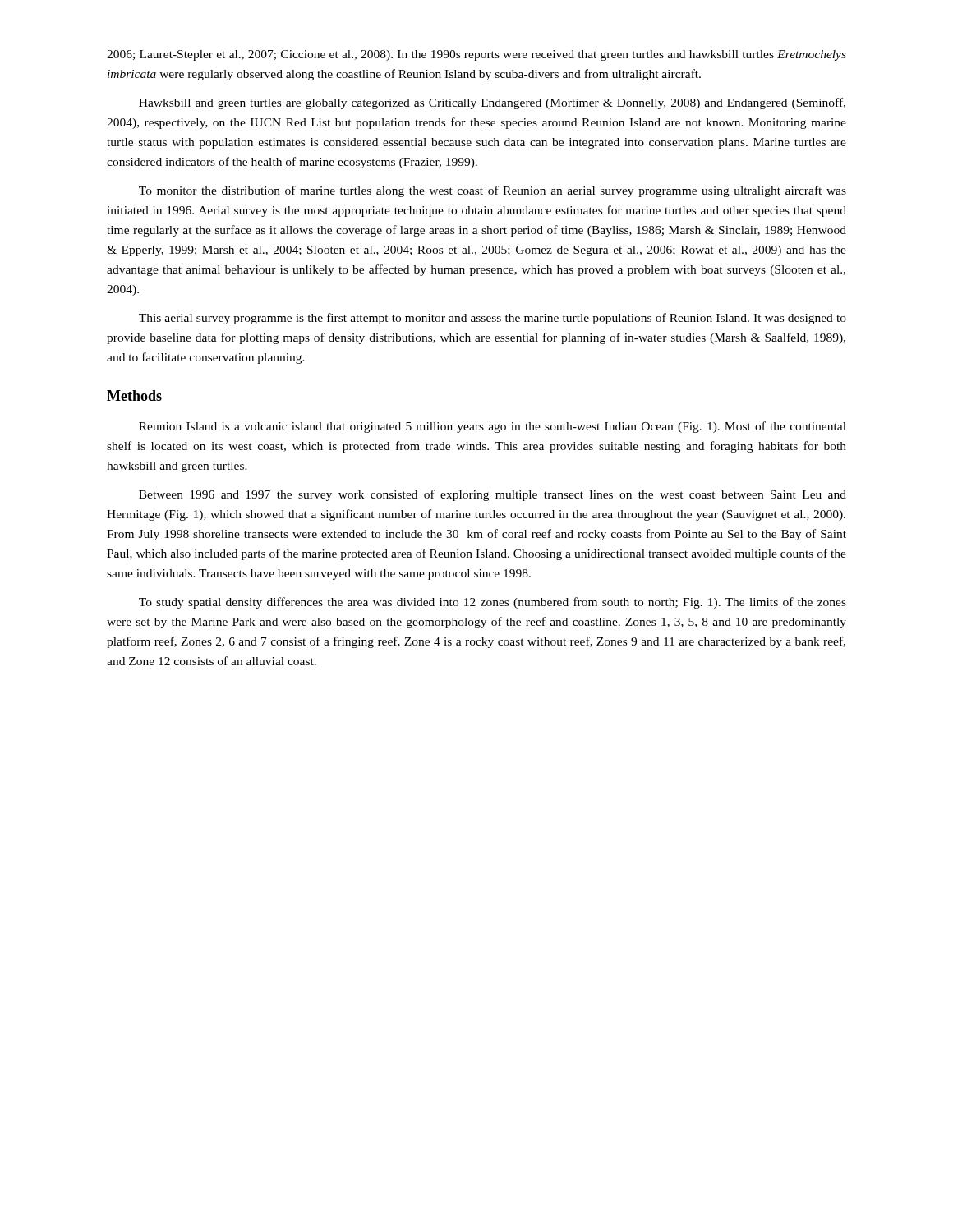Navigate to the text starting "Hawksbill and green turtles are globally categorized"
Screen dimensions: 1232x953
476,132
